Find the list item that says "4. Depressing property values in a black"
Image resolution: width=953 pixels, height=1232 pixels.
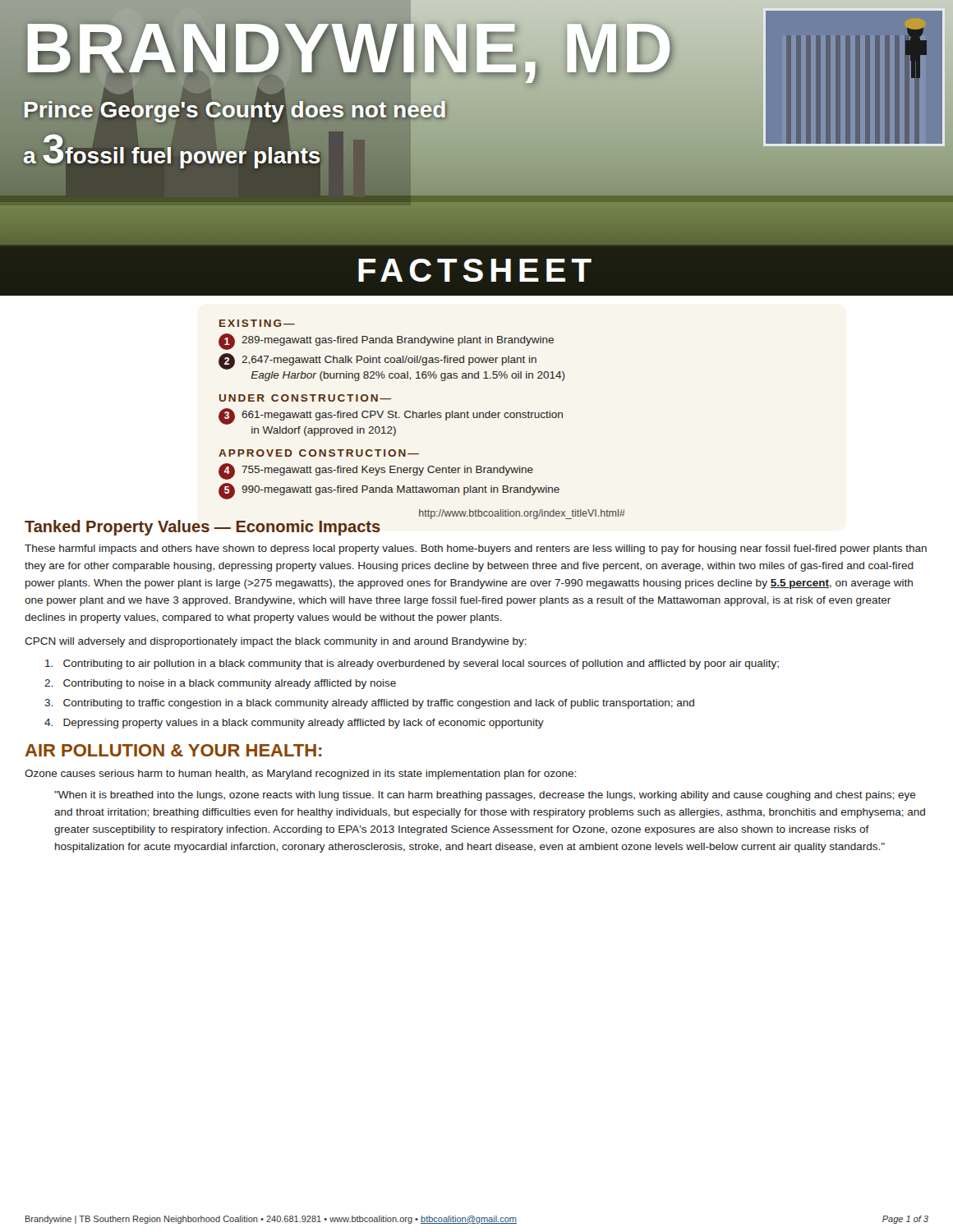point(294,723)
